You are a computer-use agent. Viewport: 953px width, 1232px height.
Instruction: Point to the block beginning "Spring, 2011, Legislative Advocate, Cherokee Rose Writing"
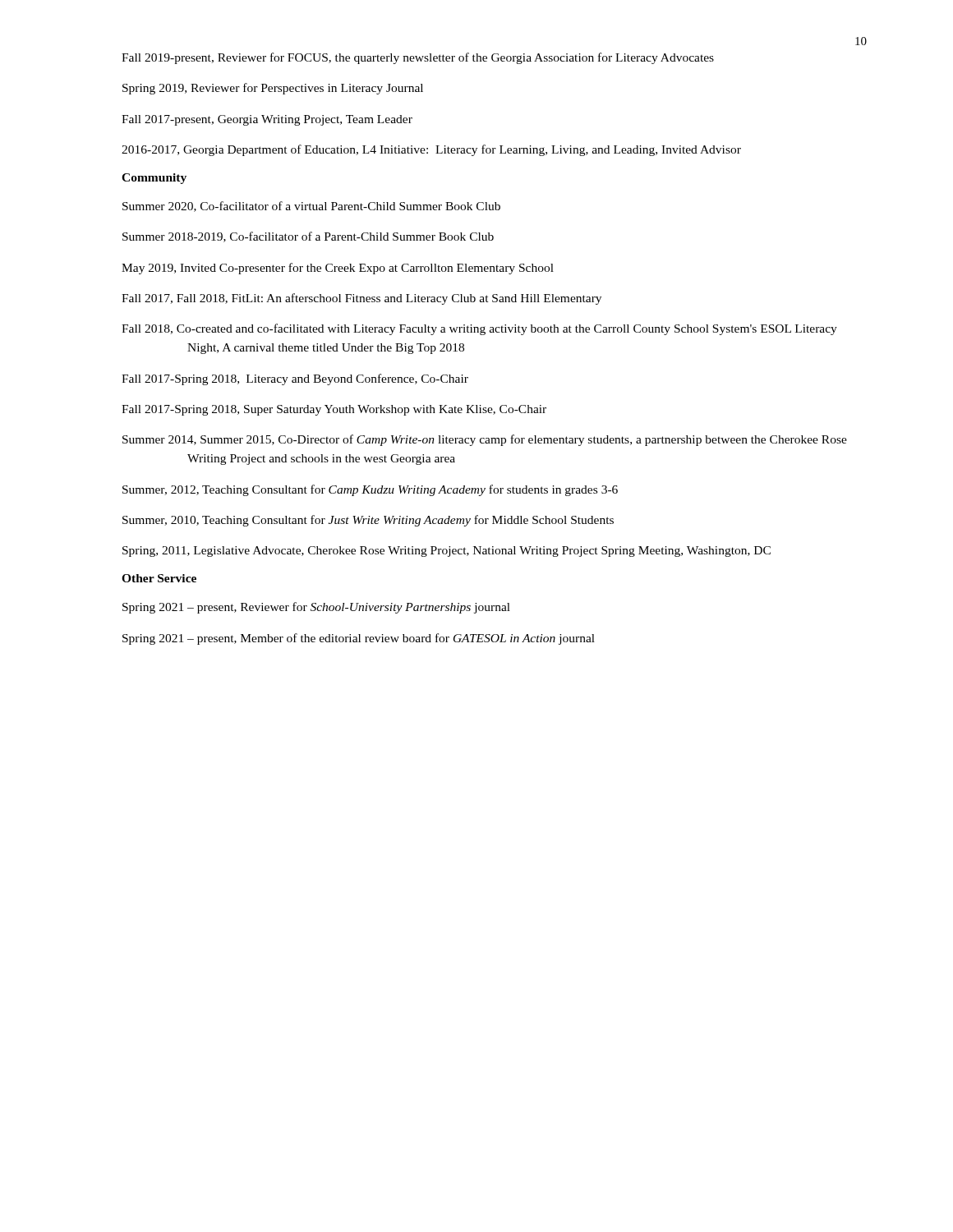[x=446, y=550]
